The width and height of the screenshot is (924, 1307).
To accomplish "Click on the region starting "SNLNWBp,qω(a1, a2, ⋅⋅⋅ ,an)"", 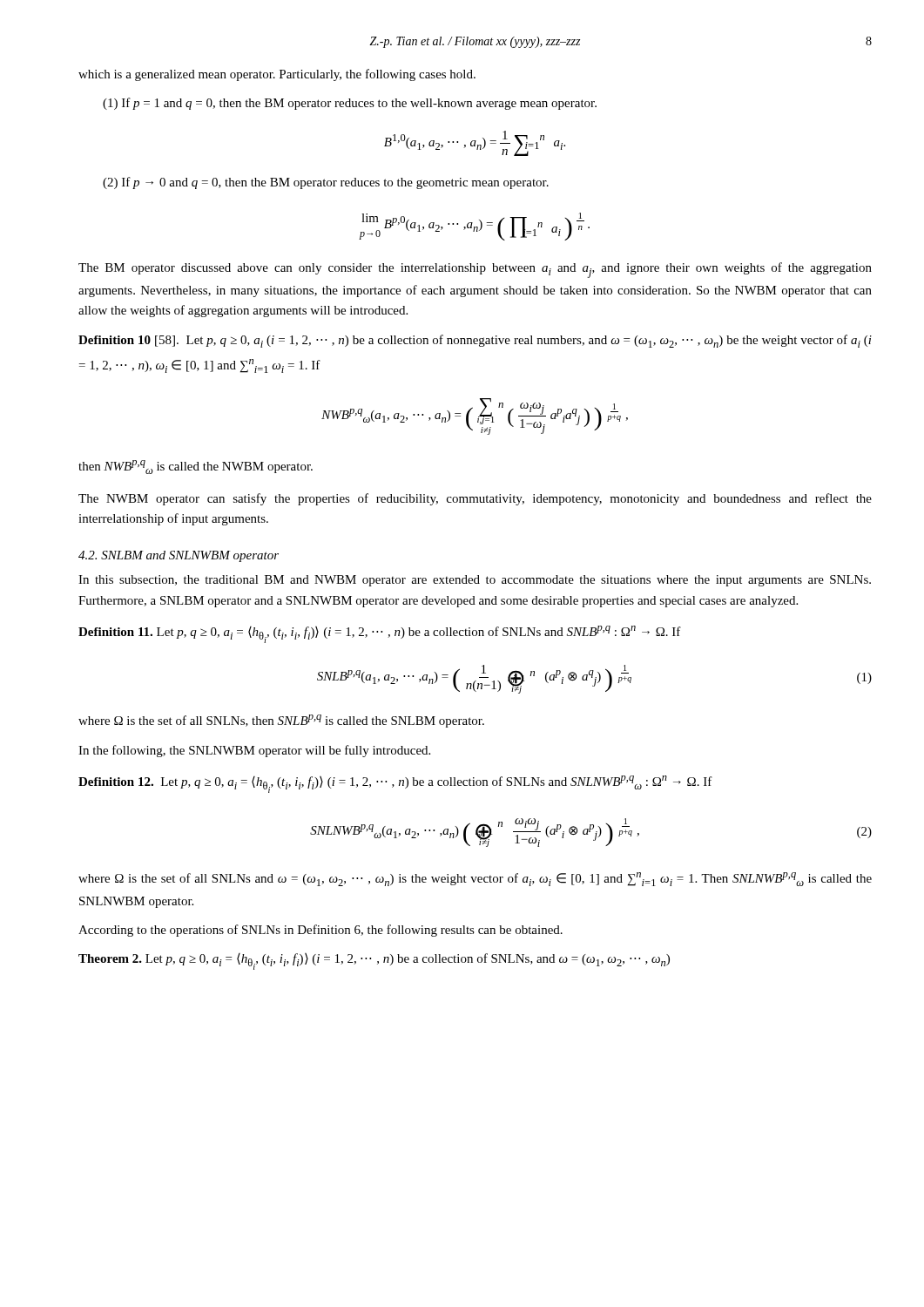I will click(x=475, y=831).
